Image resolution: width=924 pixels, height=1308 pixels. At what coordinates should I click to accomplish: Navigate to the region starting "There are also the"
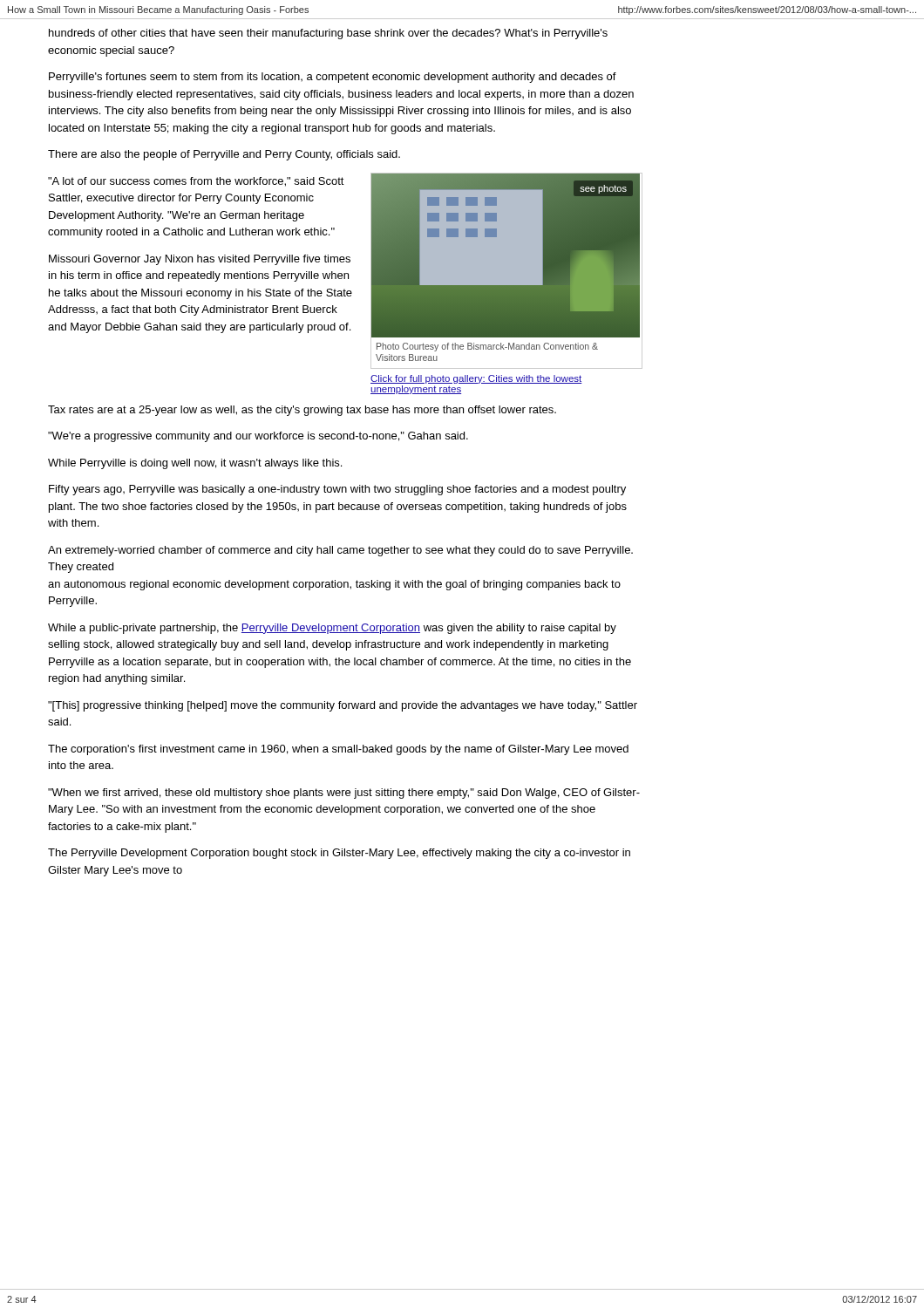[224, 154]
